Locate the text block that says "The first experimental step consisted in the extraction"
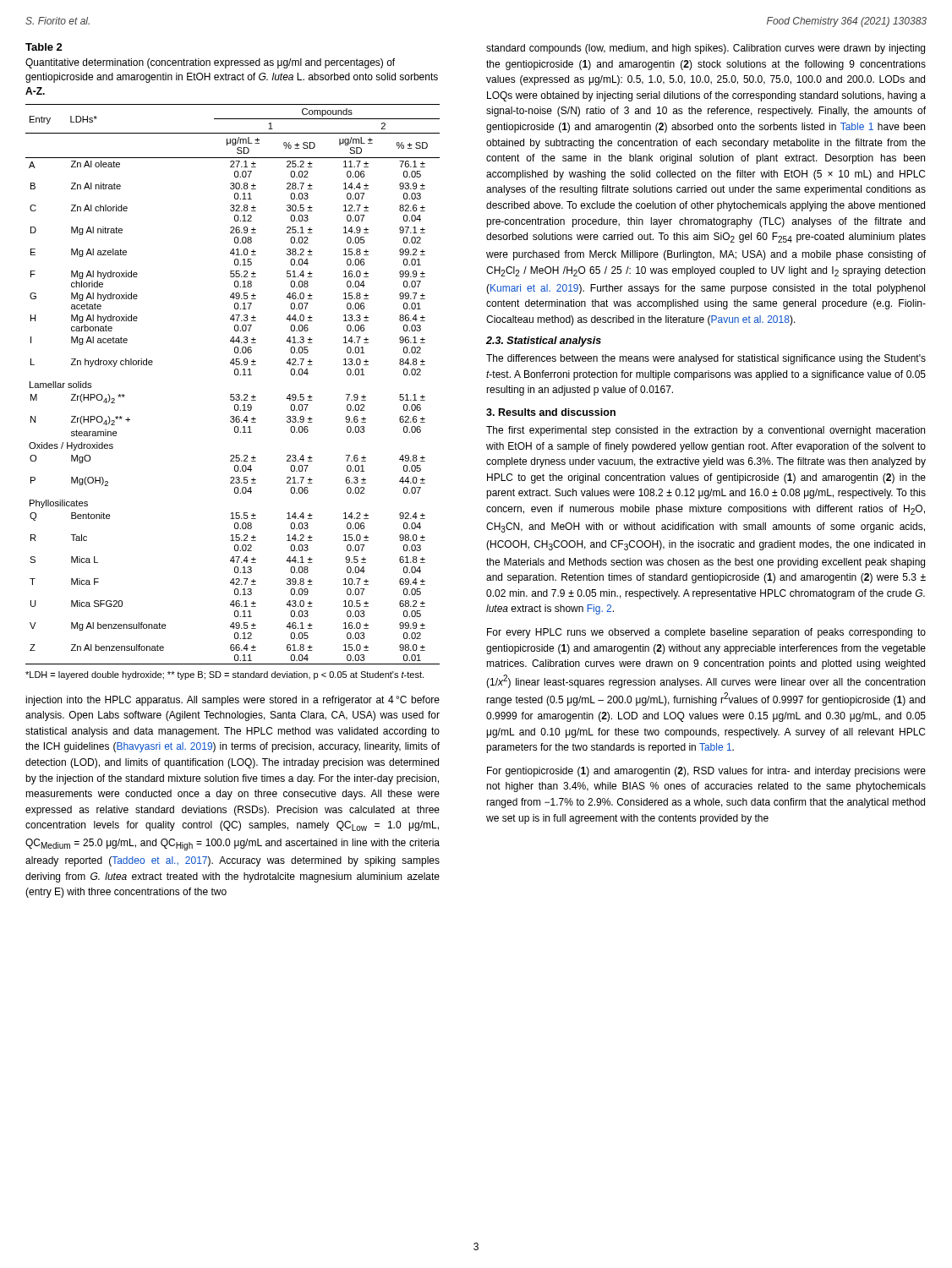 706,520
